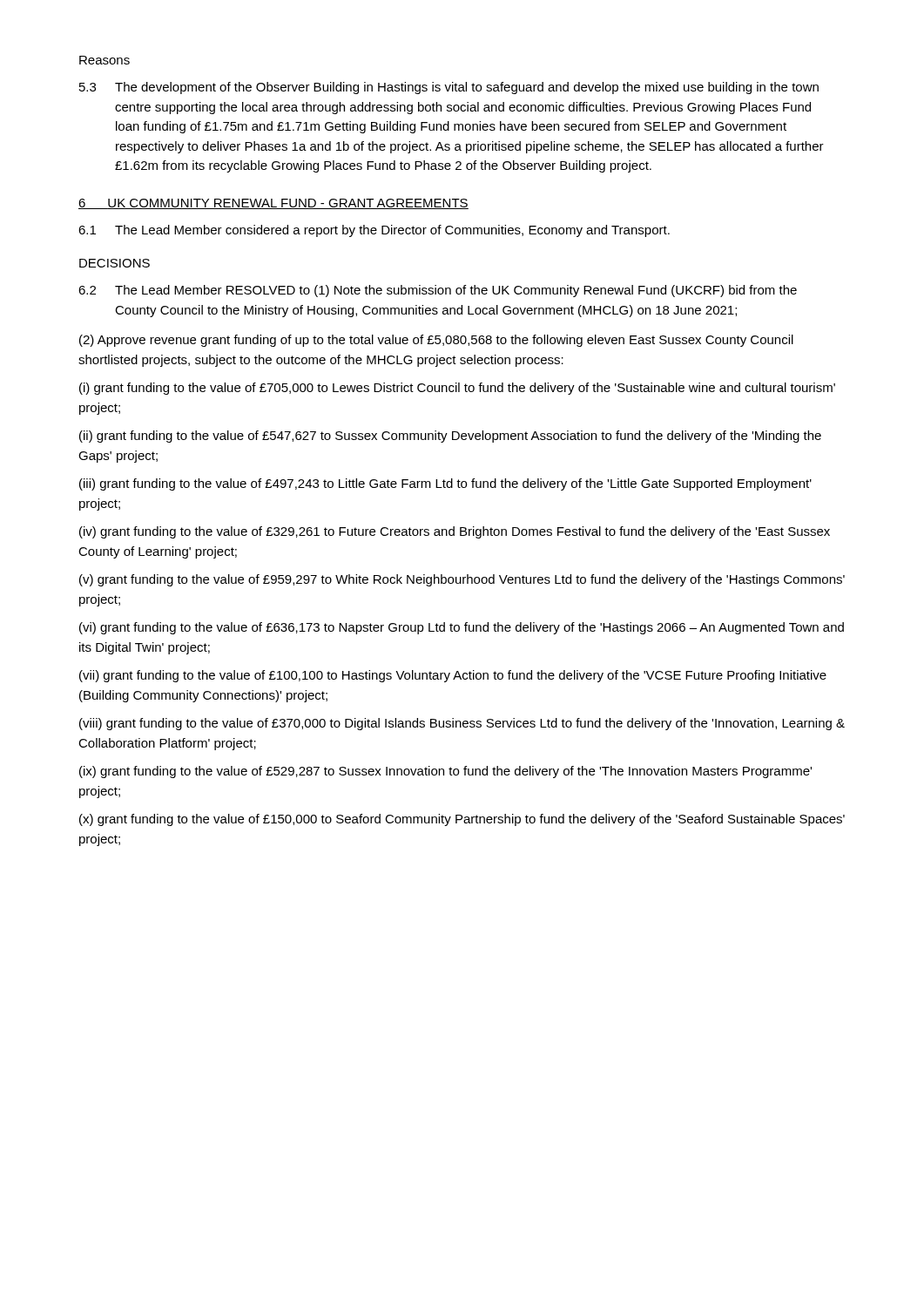Find the element starting "2The Lead Member RESOLVED to (1) Note"
Image resolution: width=924 pixels, height=1307 pixels.
(x=458, y=300)
